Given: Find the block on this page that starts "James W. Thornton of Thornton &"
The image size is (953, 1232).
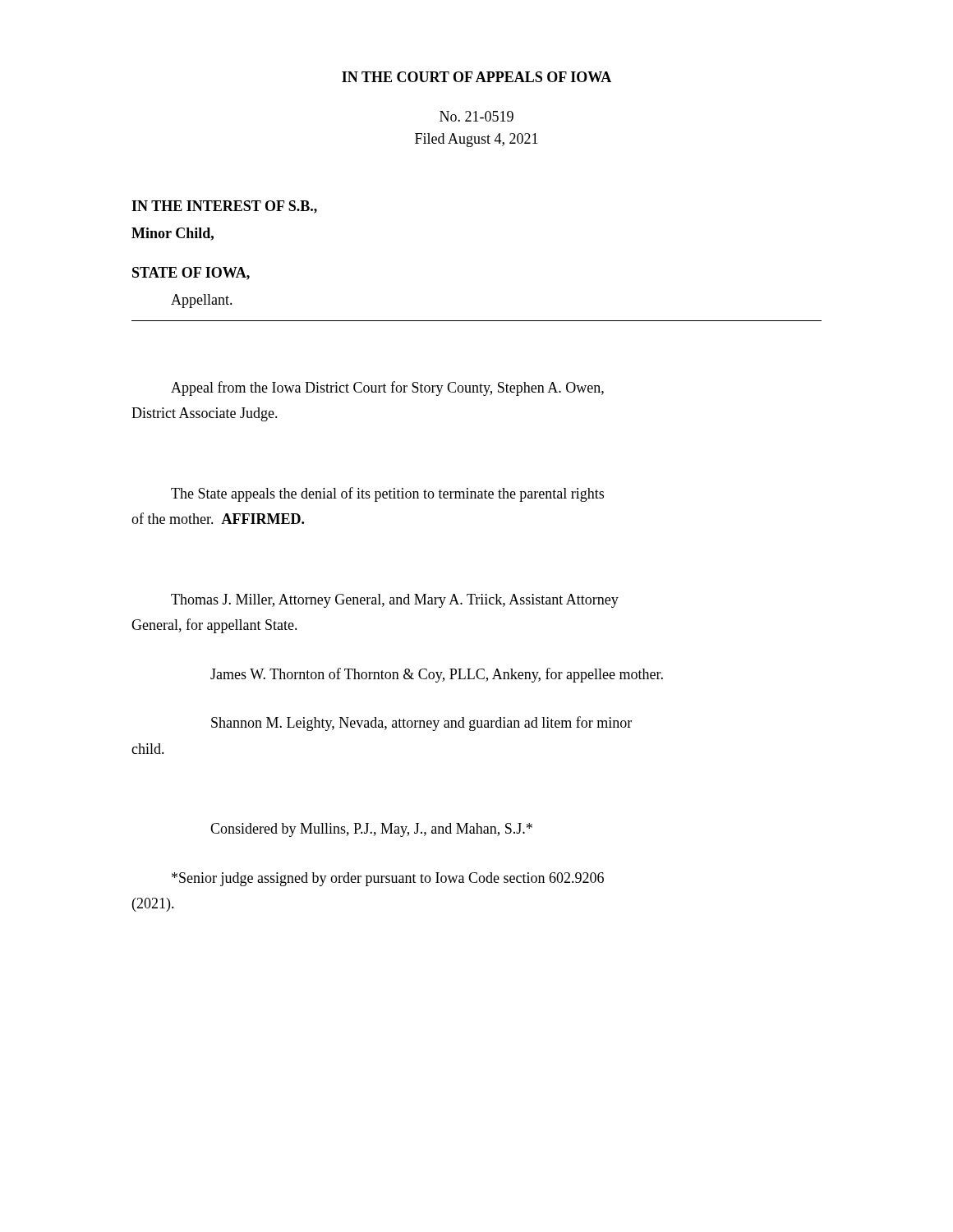Looking at the screenshot, I should 476,675.
